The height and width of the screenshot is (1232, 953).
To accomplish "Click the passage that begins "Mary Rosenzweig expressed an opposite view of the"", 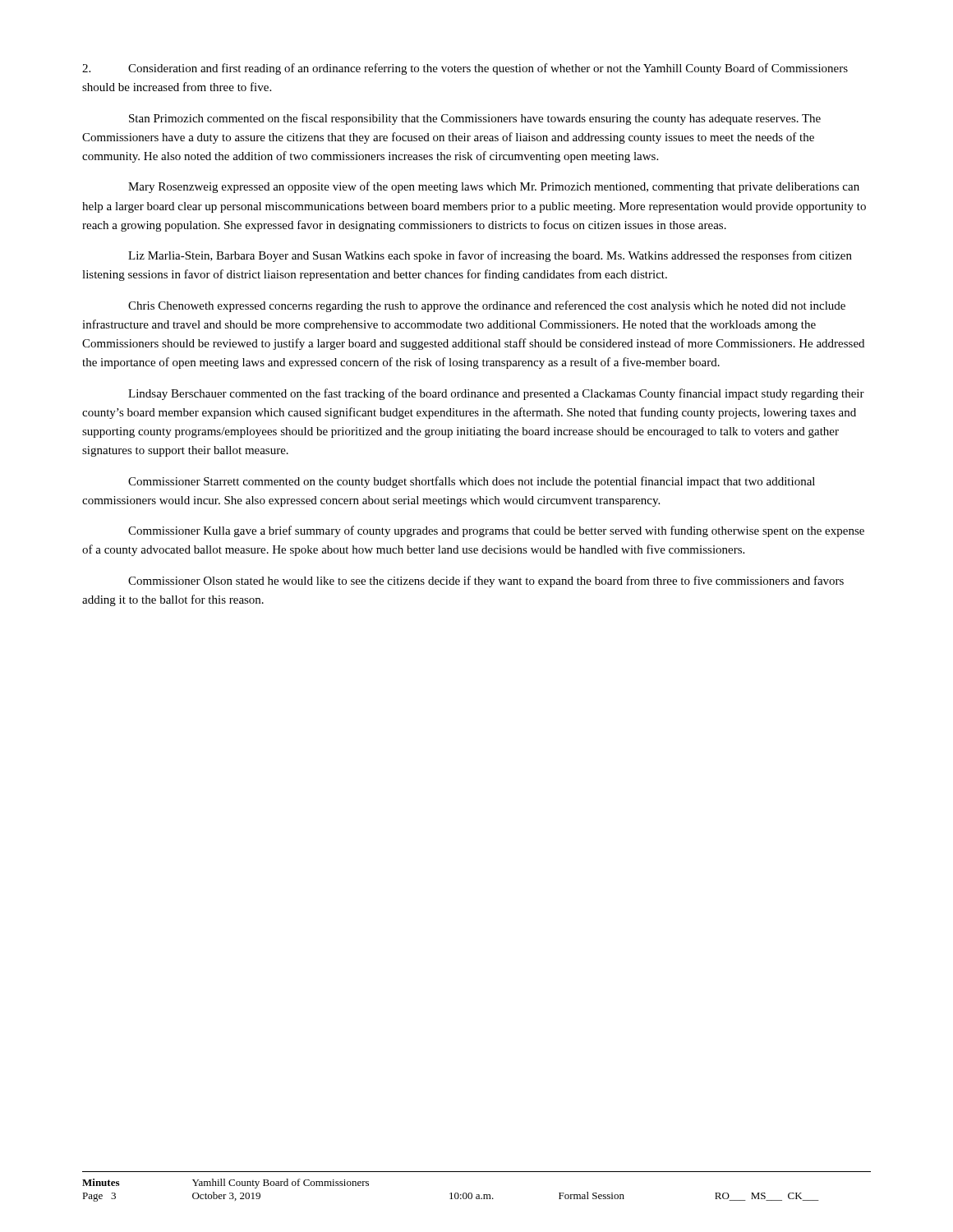I will [474, 206].
